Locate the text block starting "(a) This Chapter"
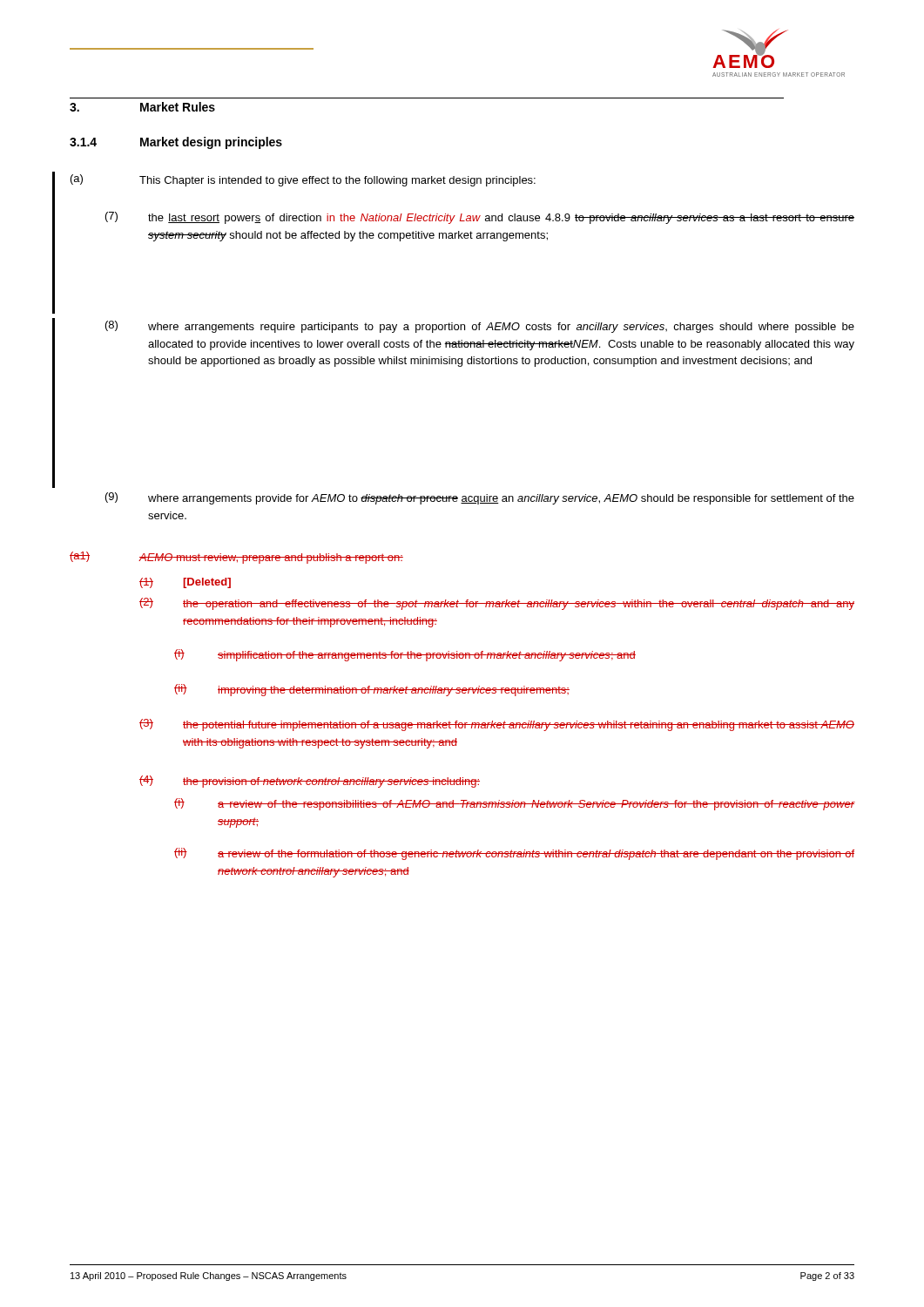 pyautogui.click(x=462, y=180)
